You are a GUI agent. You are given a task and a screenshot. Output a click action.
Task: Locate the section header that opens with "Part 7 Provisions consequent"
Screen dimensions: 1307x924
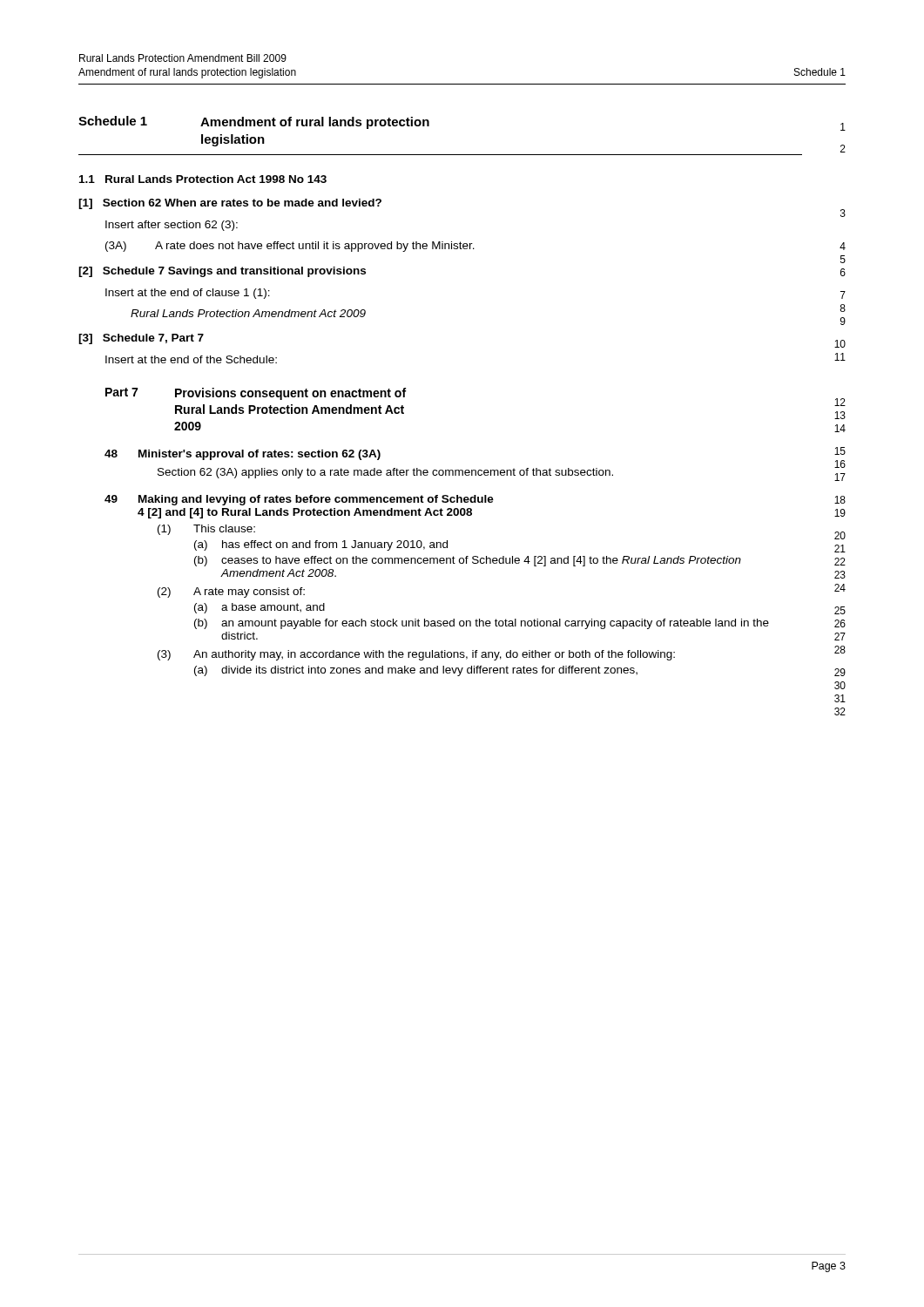(x=255, y=410)
